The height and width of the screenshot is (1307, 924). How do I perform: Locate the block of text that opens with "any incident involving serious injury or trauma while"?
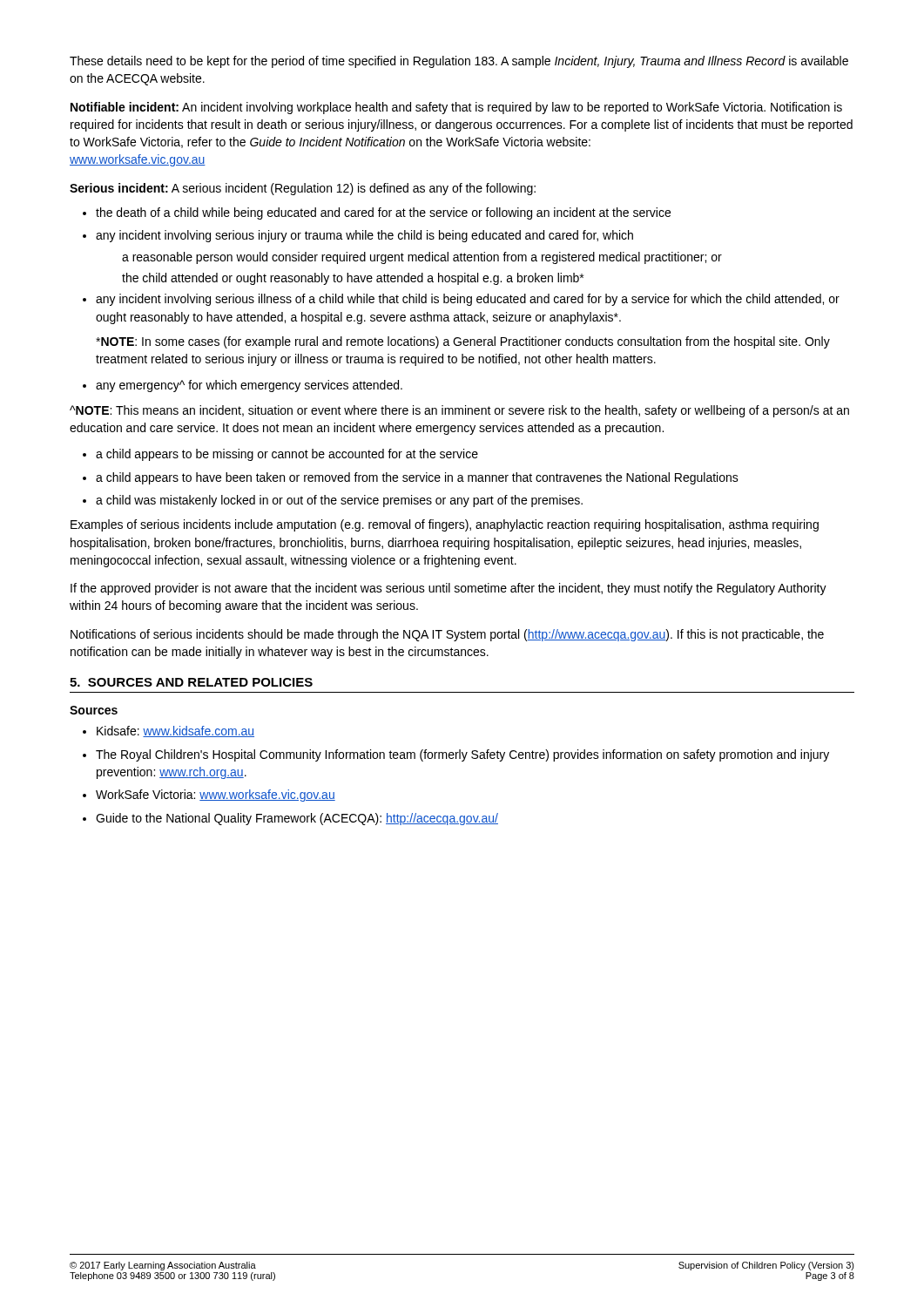coord(475,258)
